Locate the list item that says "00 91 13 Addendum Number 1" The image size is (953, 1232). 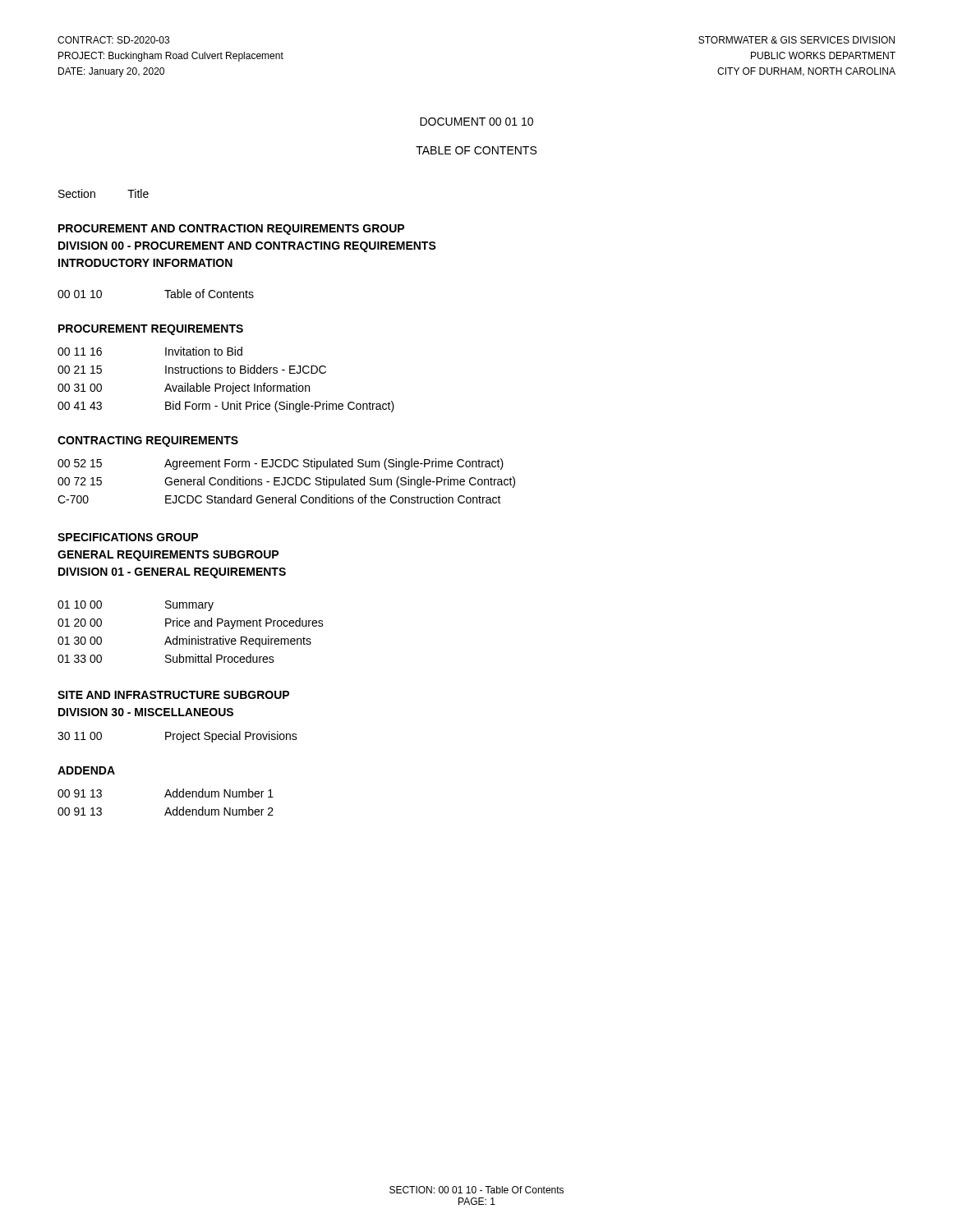tap(166, 793)
